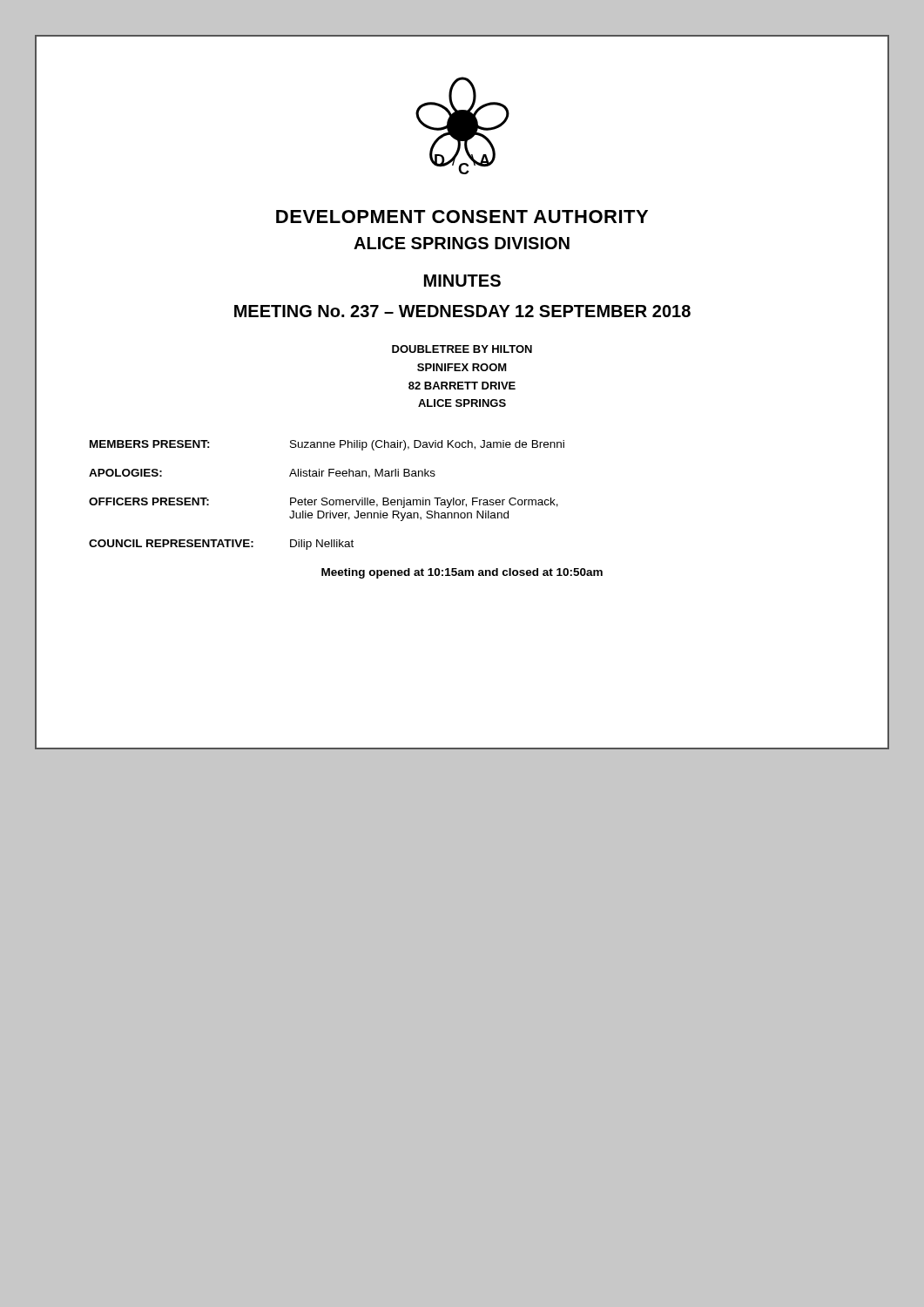Viewport: 924px width, 1307px height.
Task: Point to the block beginning "COUNCIL REPRESENTATIVE: Dilip"
Action: pos(221,545)
